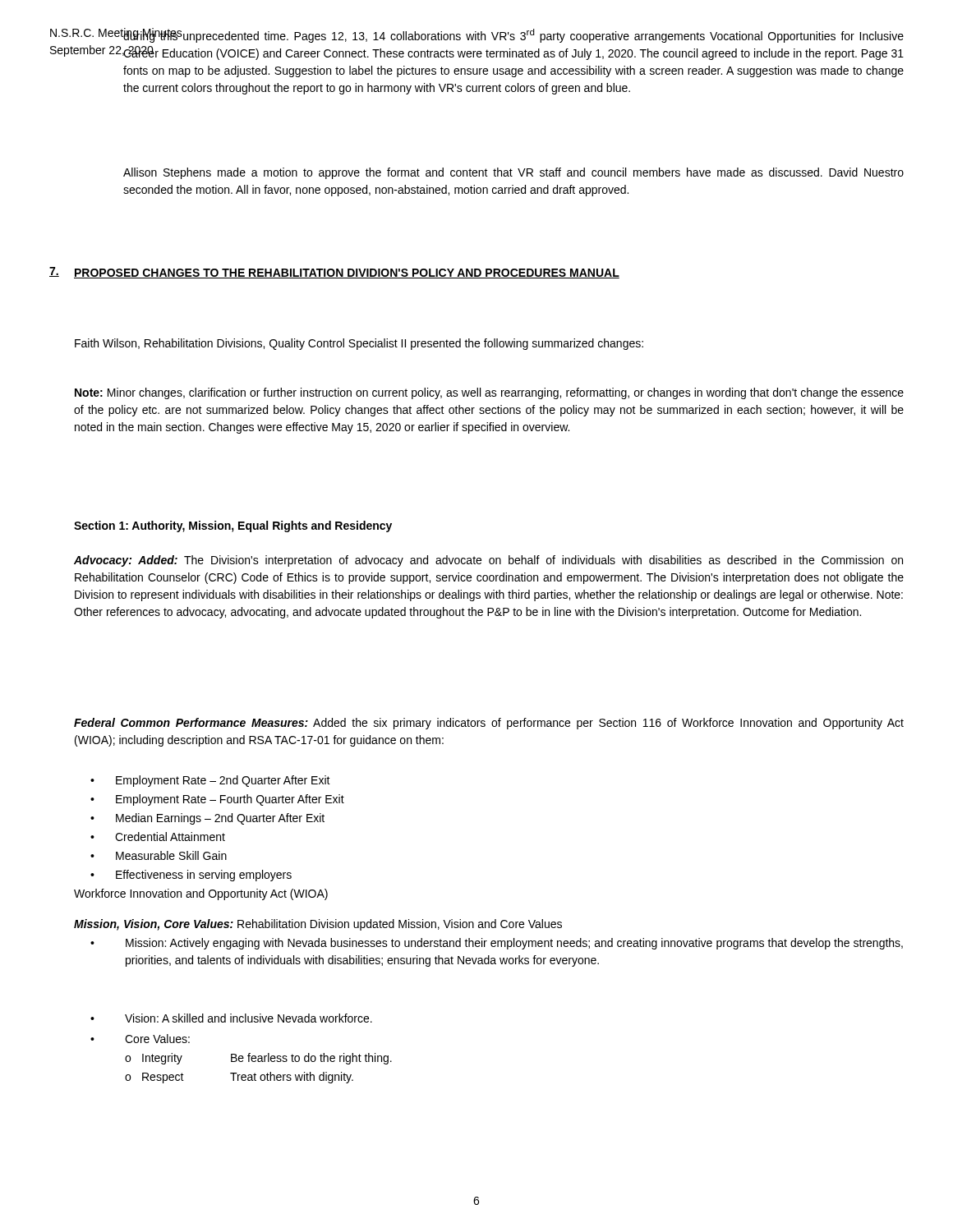Image resolution: width=953 pixels, height=1232 pixels.
Task: Point to the text starting "• Mission: Actively engaging with Nevada"
Action: tap(489, 952)
